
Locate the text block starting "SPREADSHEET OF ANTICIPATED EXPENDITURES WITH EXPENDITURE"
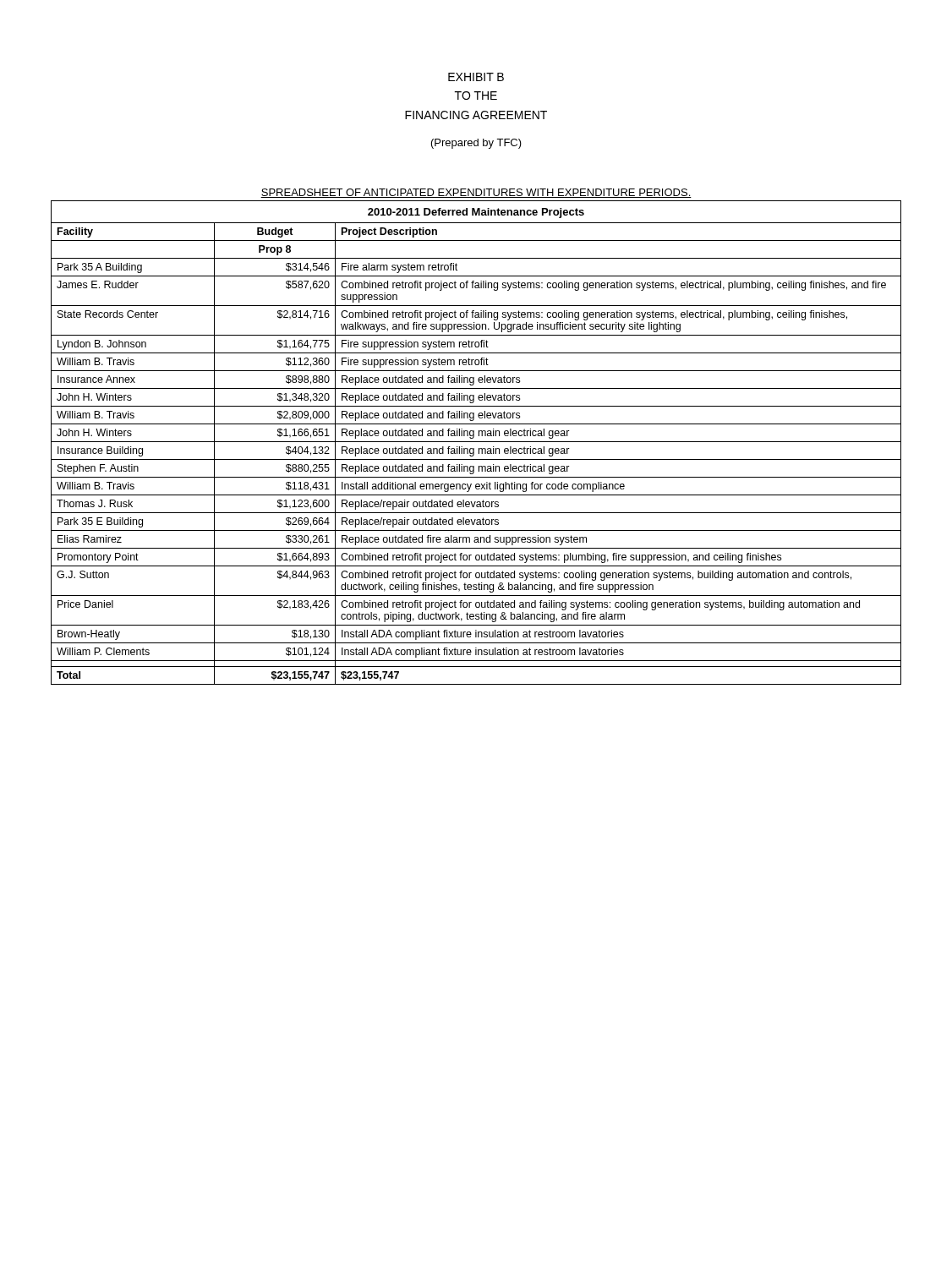click(x=476, y=192)
